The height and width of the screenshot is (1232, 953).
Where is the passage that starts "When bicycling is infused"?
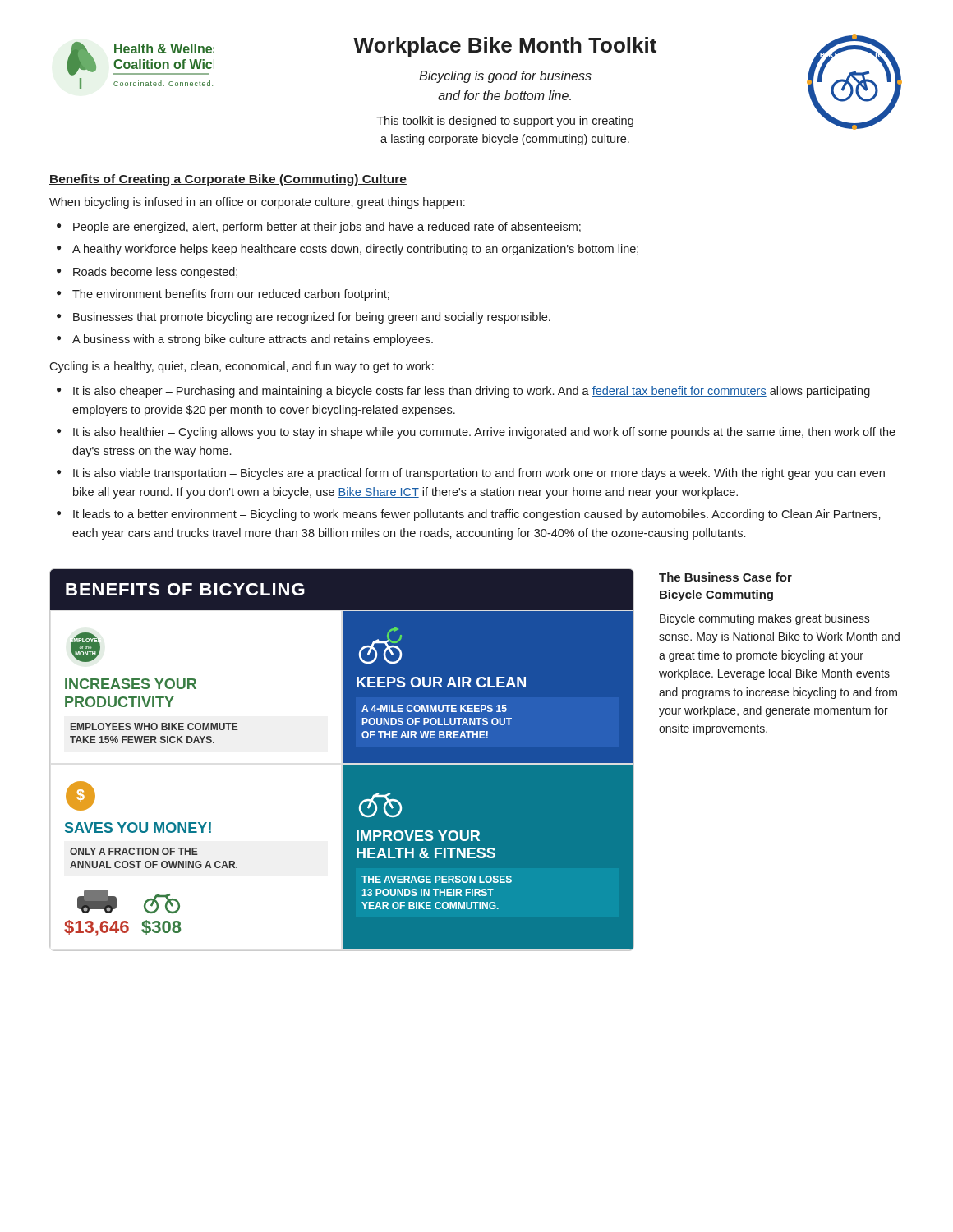pos(257,202)
